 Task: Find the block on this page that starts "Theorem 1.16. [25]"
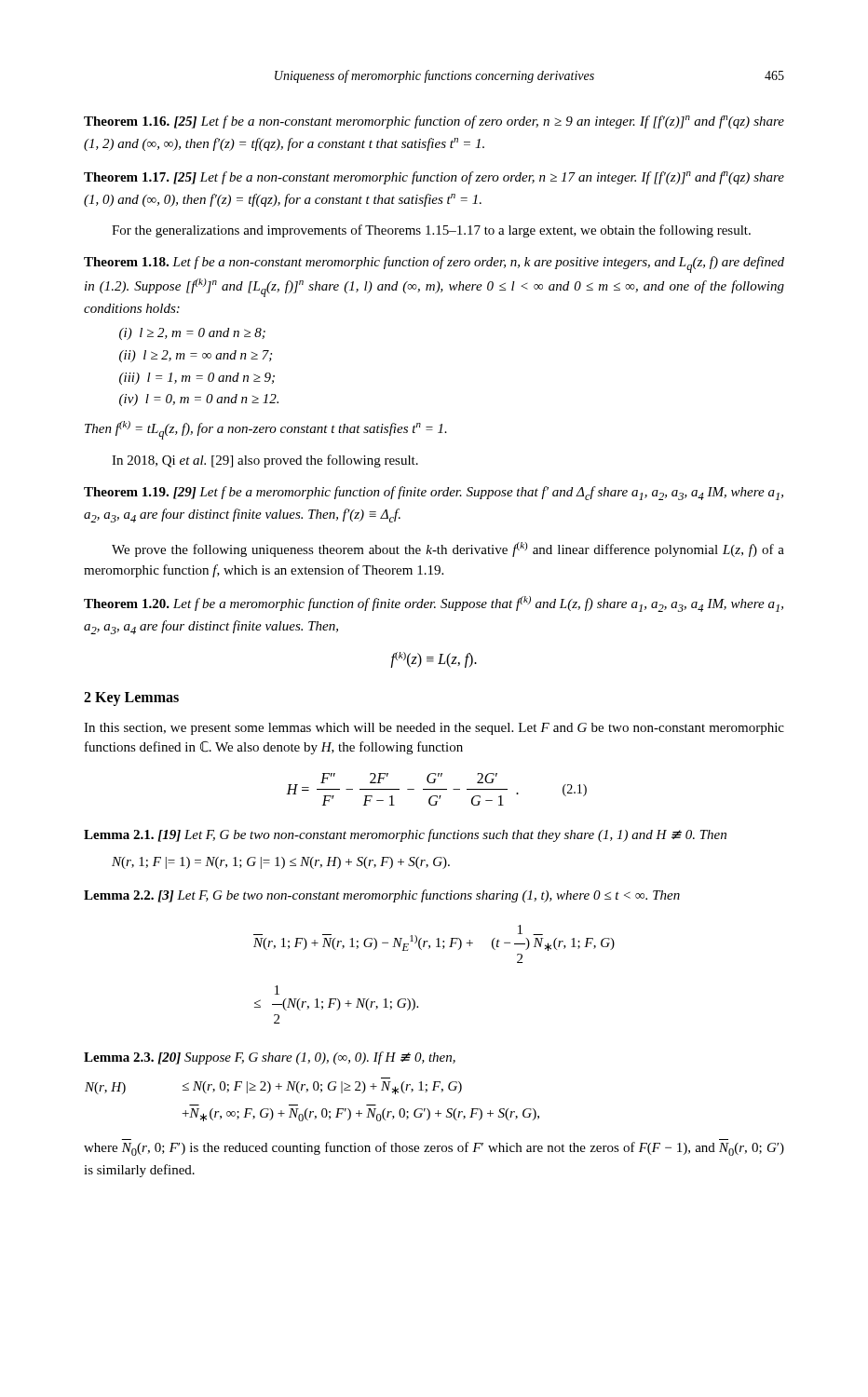pos(434,131)
